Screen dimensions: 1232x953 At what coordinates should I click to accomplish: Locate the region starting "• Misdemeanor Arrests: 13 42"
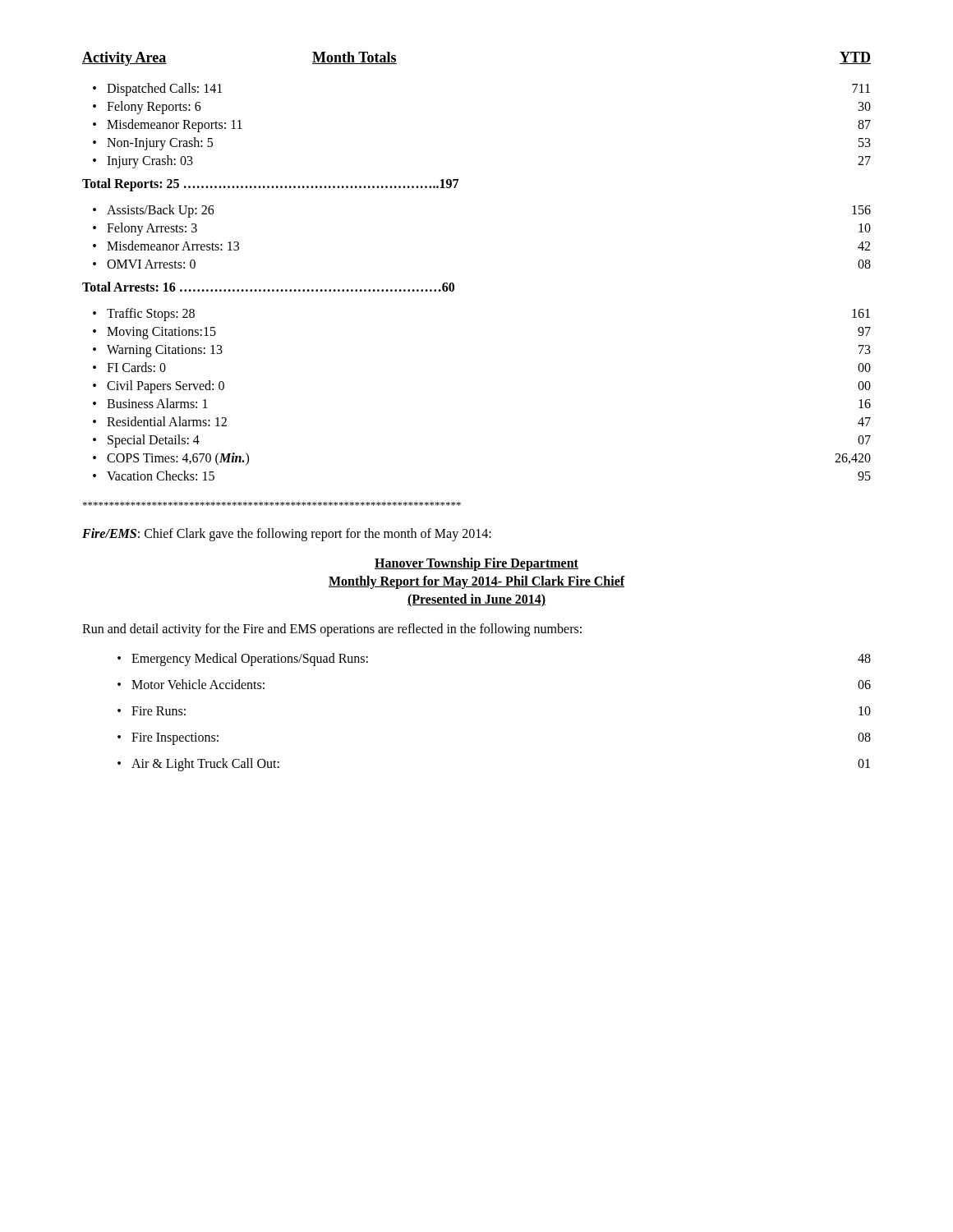[x=170, y=245]
